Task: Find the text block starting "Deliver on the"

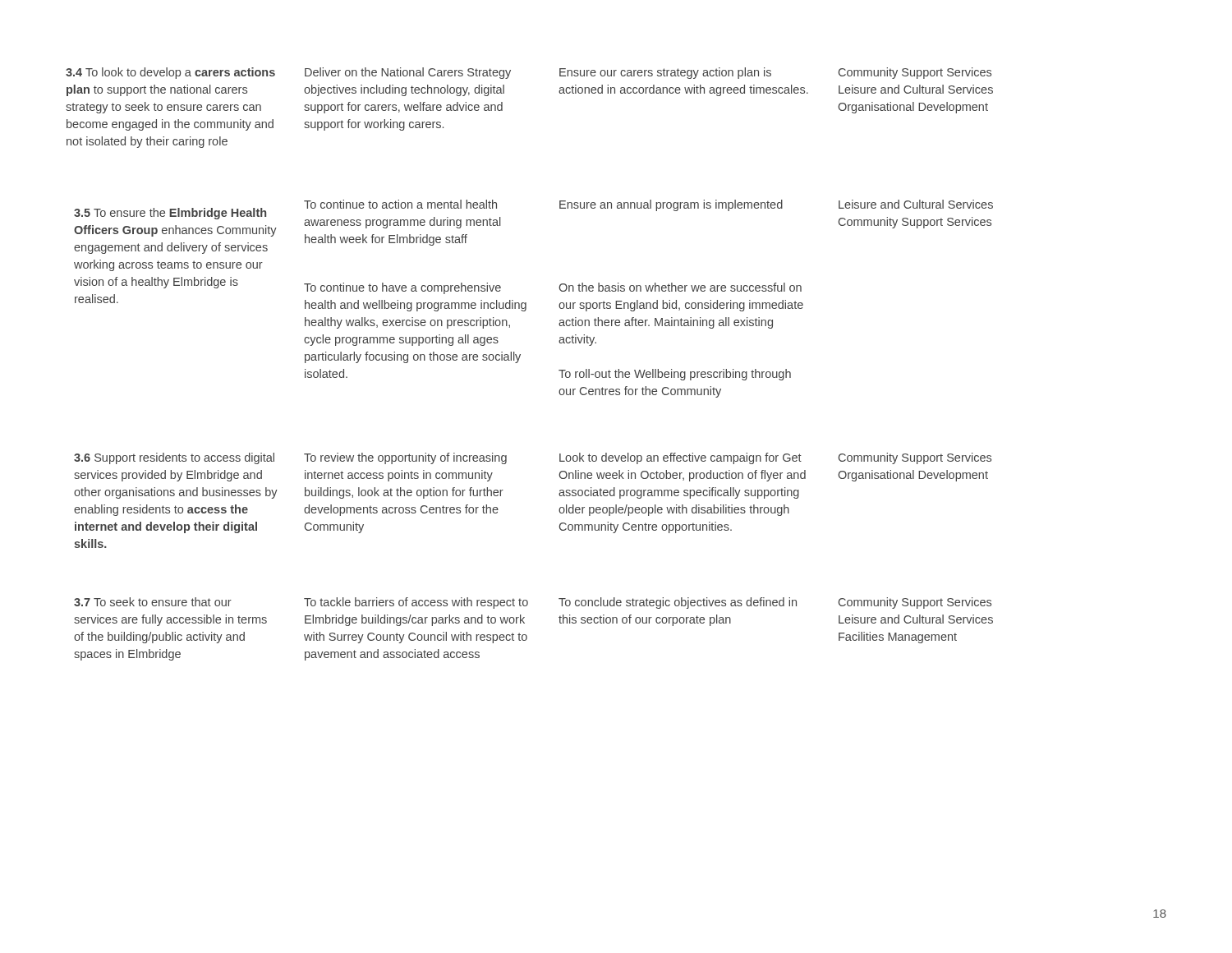Action: pyautogui.click(x=407, y=98)
